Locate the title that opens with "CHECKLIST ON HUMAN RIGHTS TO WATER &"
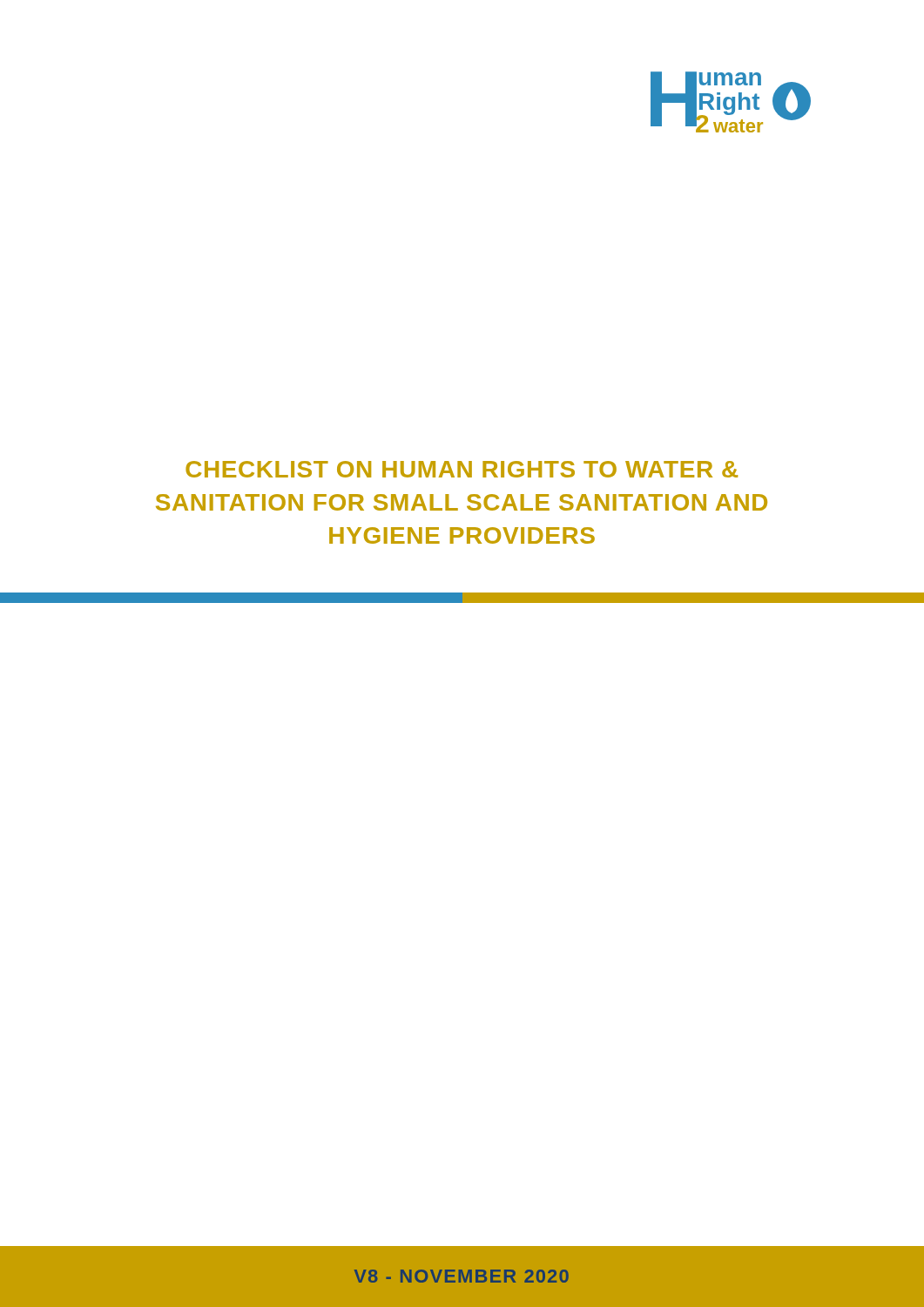The image size is (924, 1307). pos(462,503)
